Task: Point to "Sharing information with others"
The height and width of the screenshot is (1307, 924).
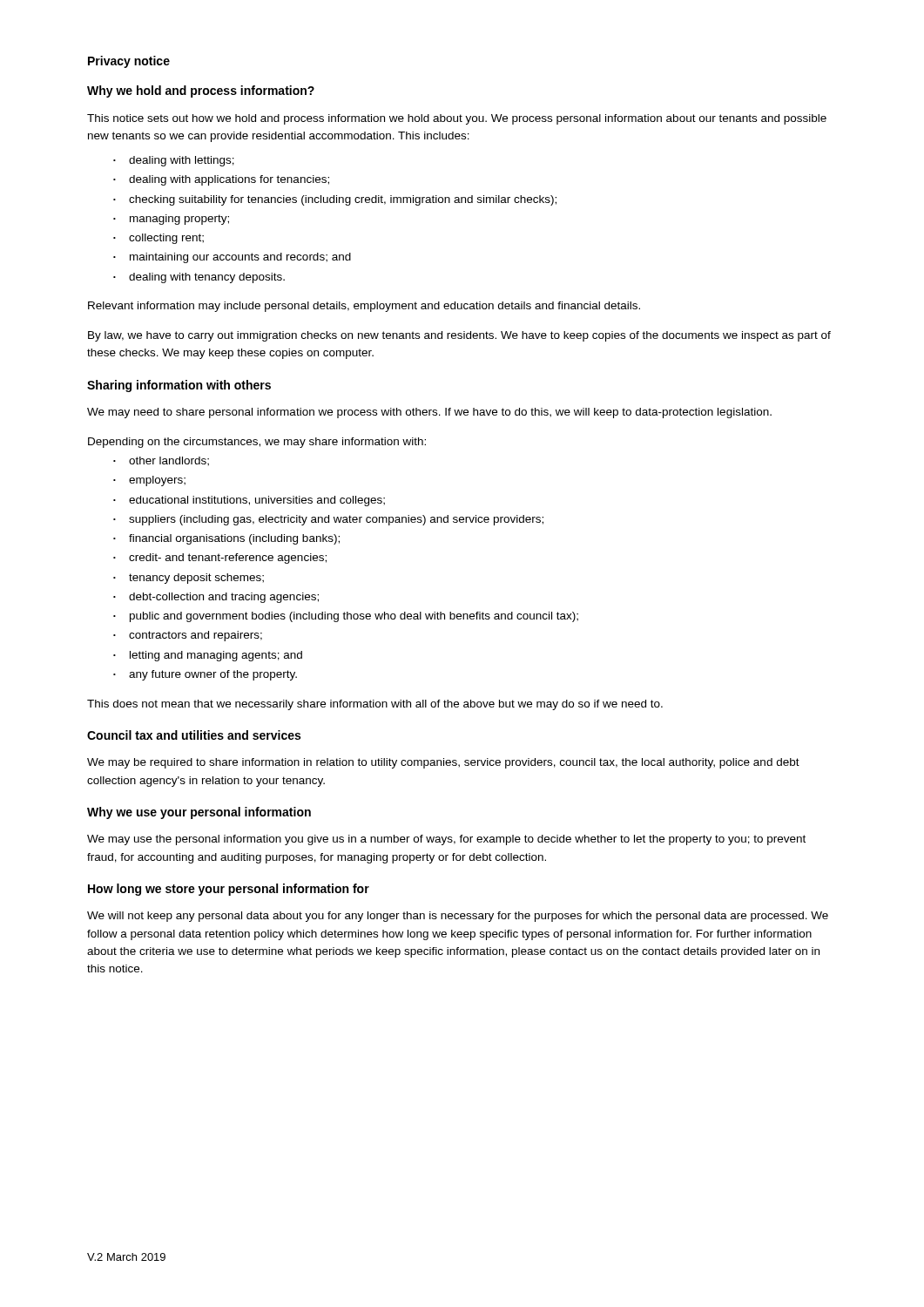Action: pos(179,386)
